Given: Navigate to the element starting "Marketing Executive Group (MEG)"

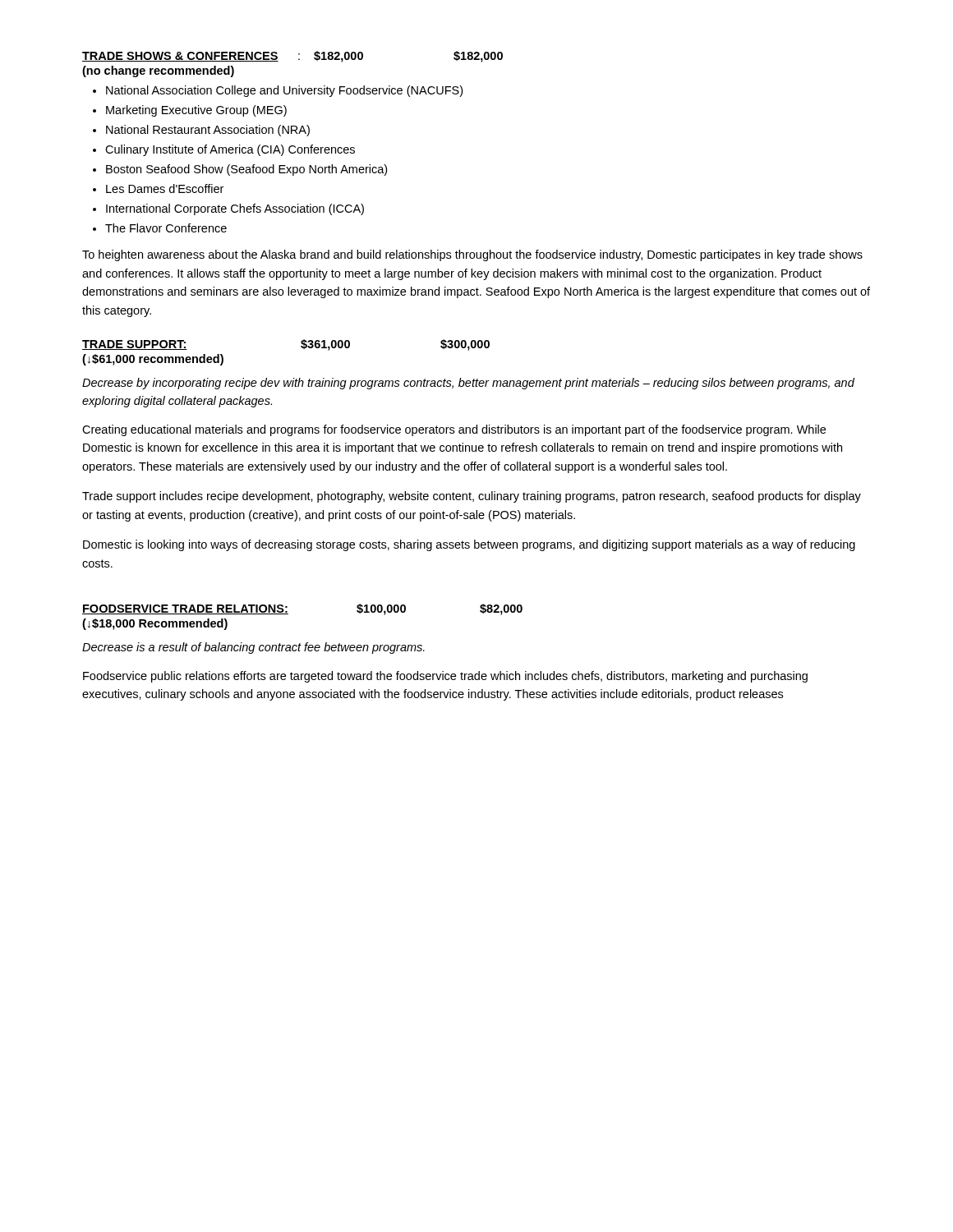Looking at the screenshot, I should tap(196, 110).
